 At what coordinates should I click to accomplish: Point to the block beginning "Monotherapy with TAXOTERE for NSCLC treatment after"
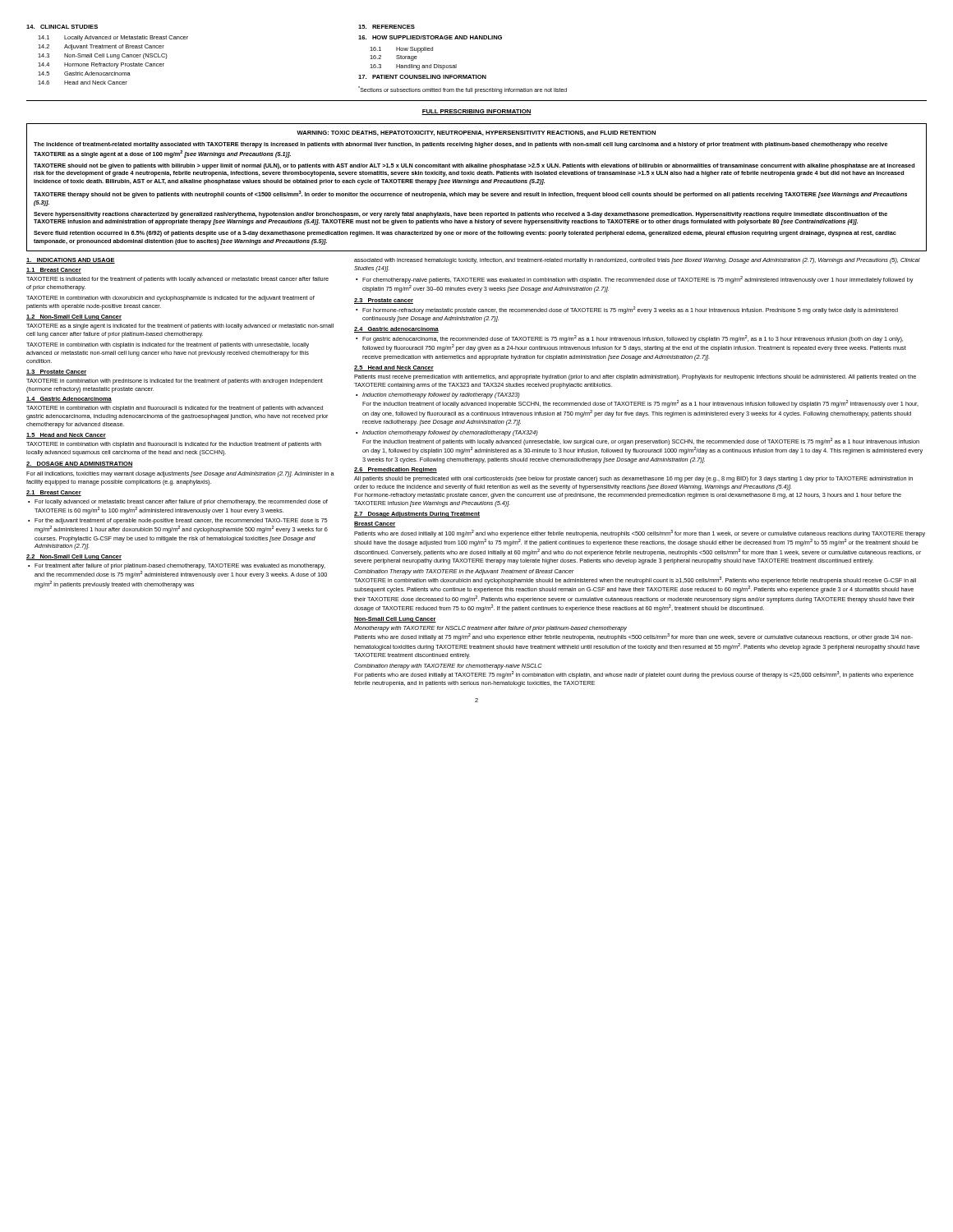[637, 642]
